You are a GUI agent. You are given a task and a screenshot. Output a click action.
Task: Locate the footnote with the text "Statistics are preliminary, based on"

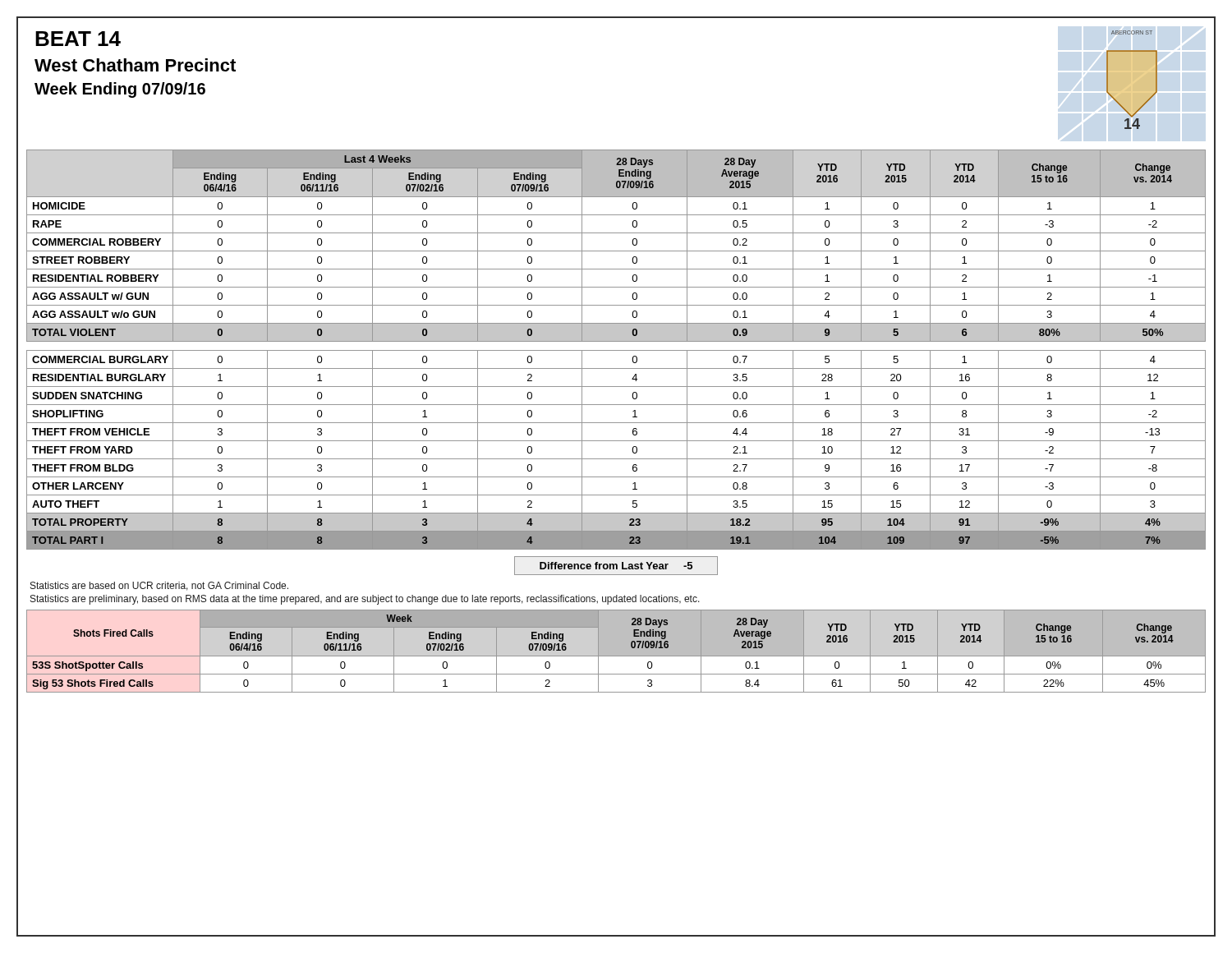click(365, 599)
